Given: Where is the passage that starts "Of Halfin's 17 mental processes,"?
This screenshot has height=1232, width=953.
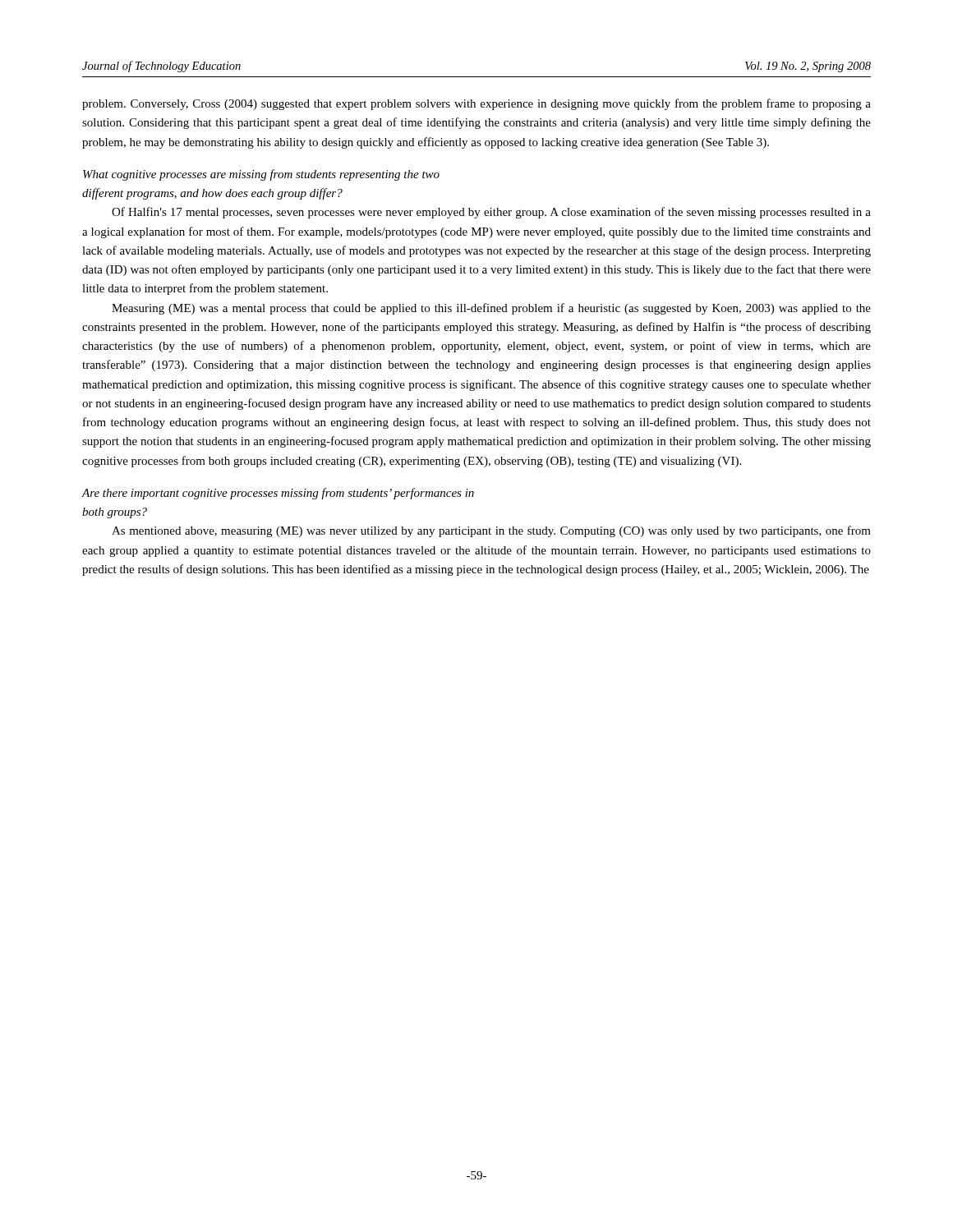Looking at the screenshot, I should point(476,251).
